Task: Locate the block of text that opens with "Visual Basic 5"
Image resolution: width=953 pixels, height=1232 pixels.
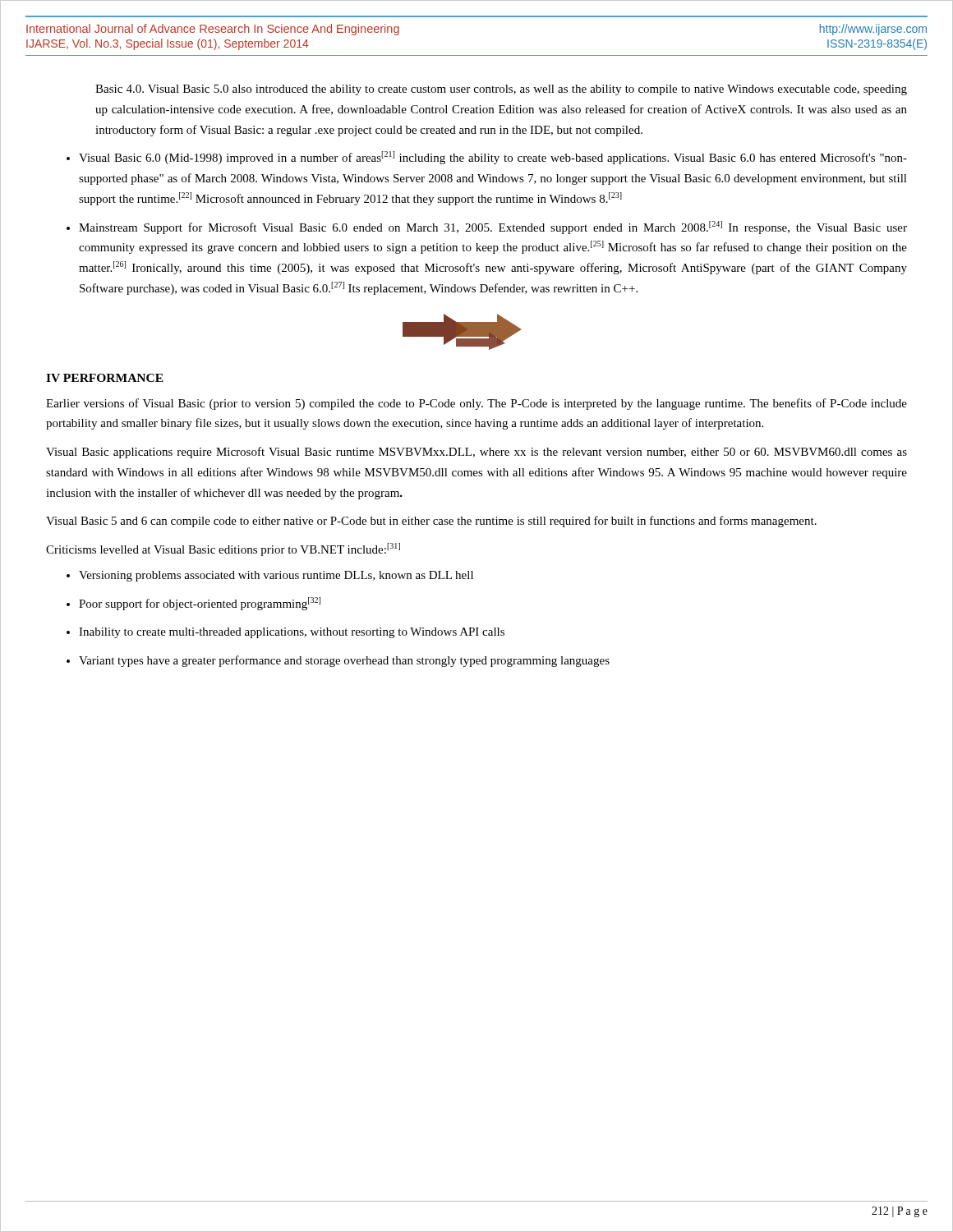Action: pyautogui.click(x=432, y=521)
